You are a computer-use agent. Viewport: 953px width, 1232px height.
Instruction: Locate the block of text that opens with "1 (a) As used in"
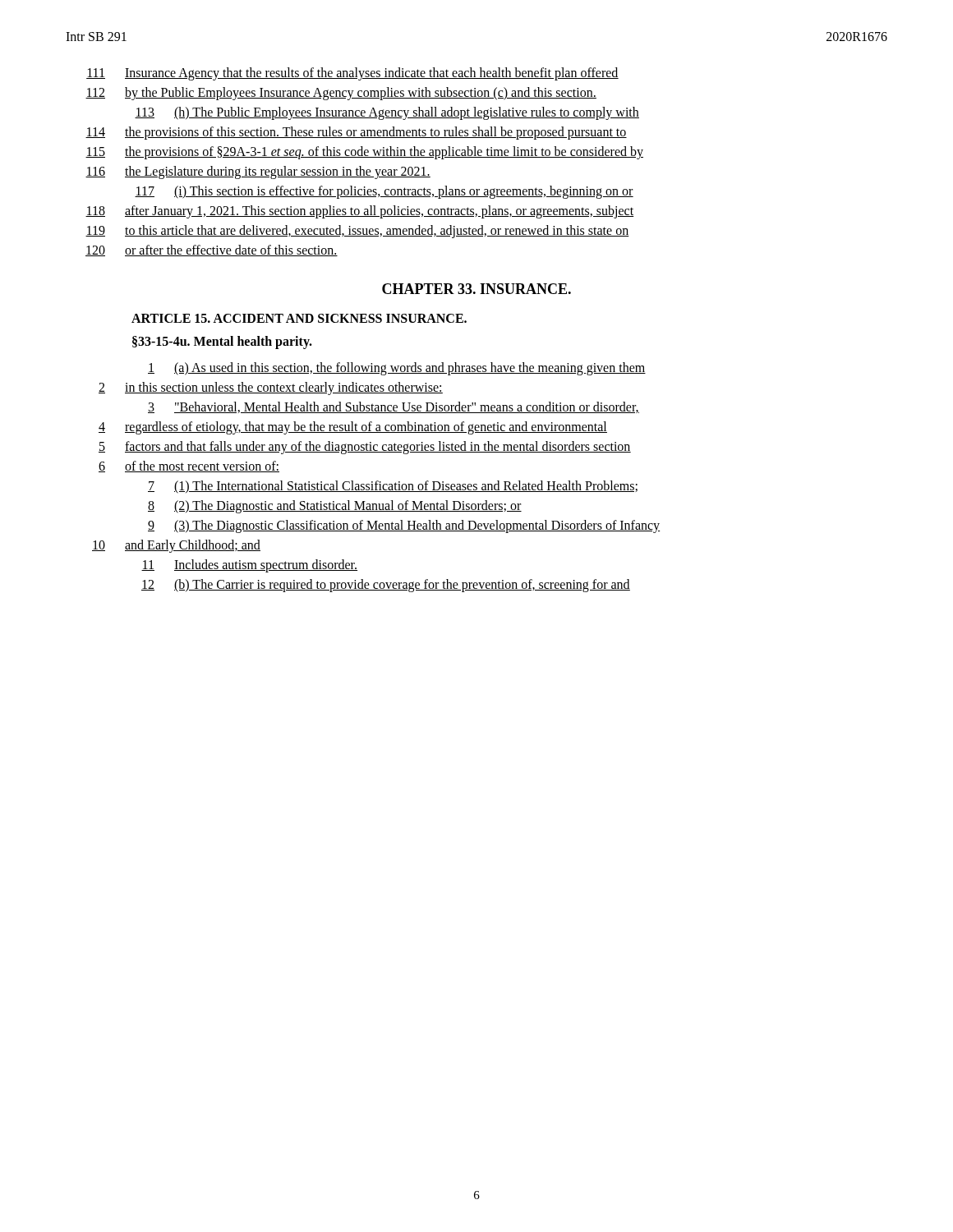tap(501, 368)
